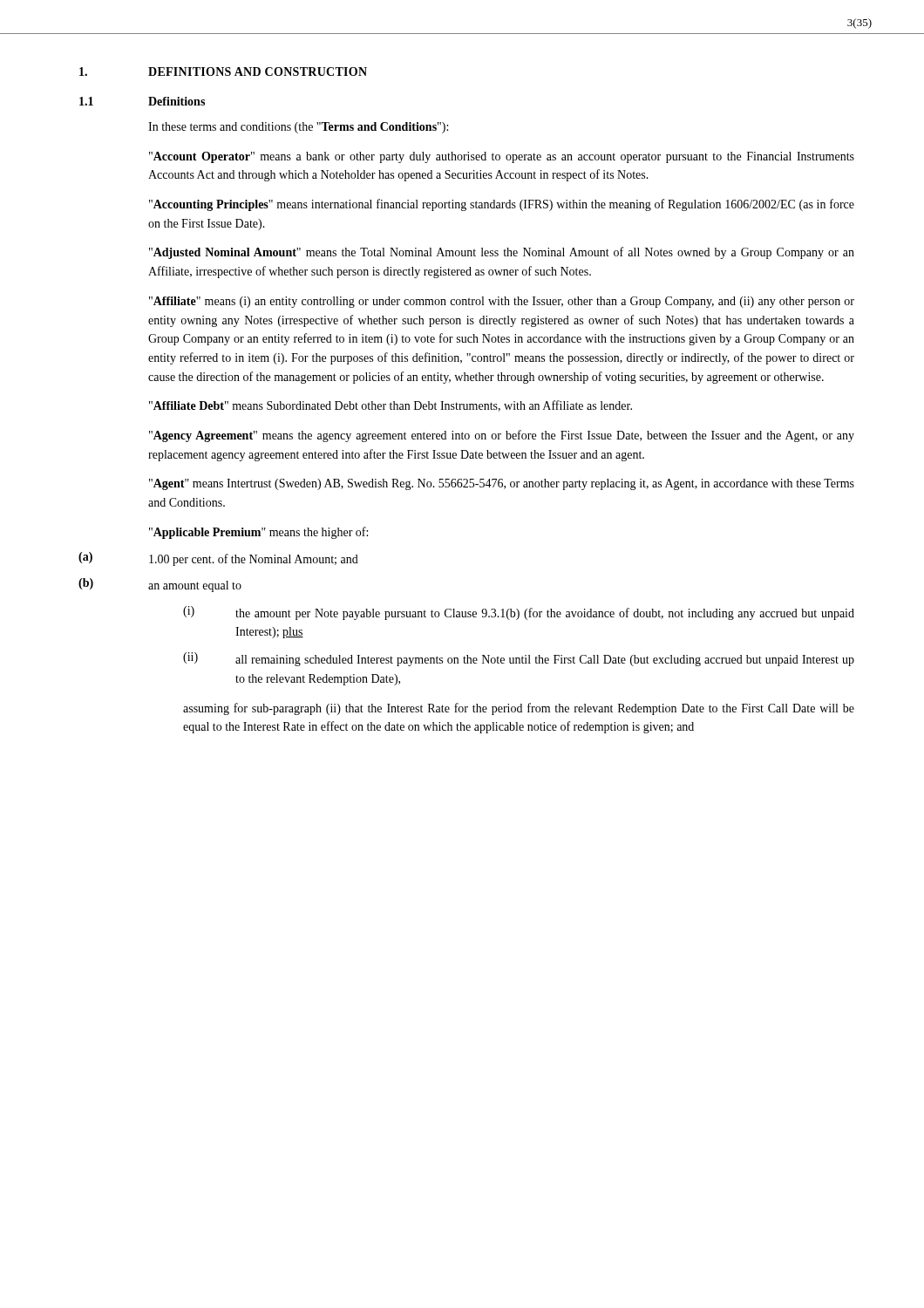Locate the text block with the text ""Affiliate" means (i) an entity"
This screenshot has height=1308, width=924.
tap(501, 339)
